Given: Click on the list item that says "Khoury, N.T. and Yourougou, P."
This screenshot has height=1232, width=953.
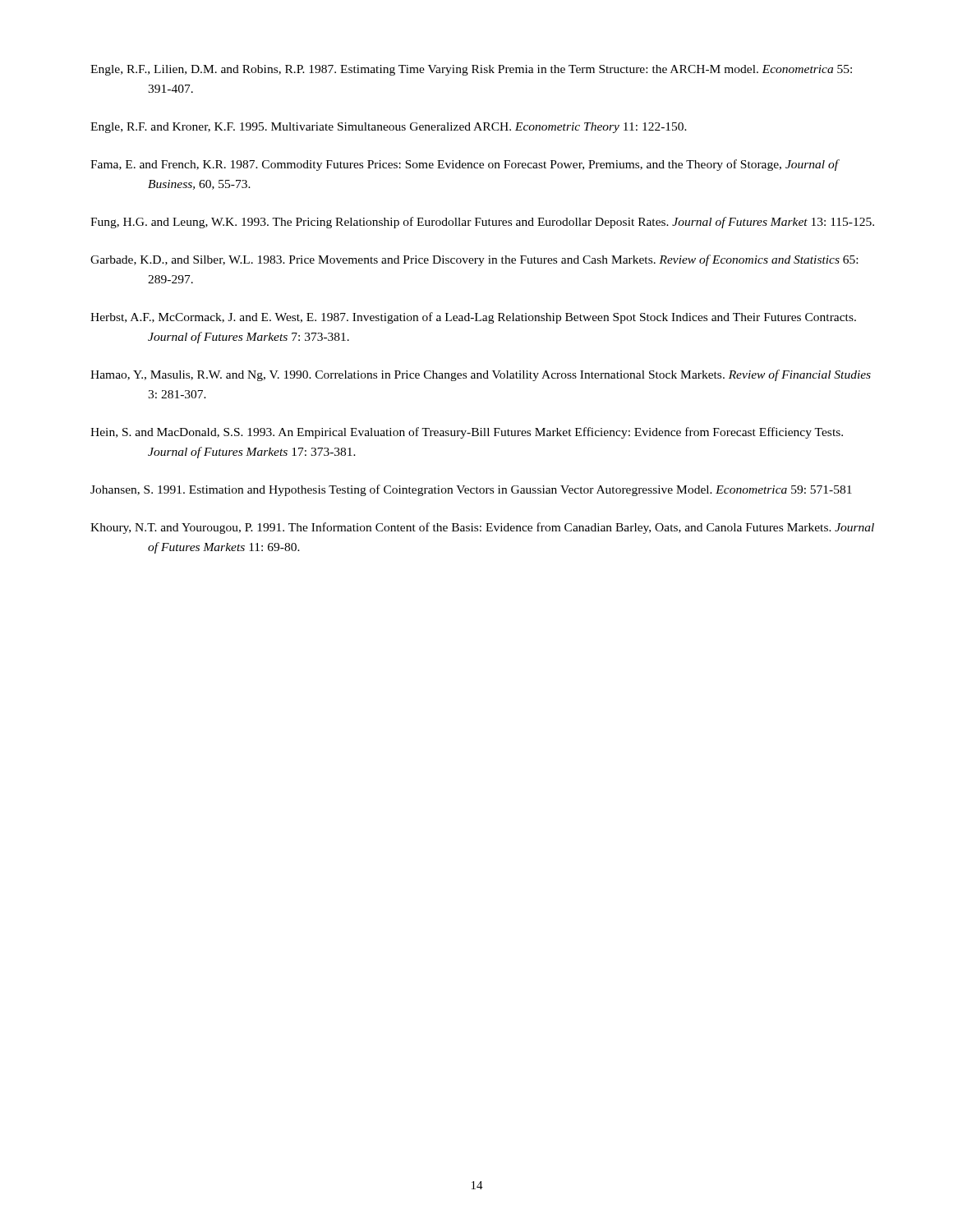Looking at the screenshot, I should pos(482,537).
